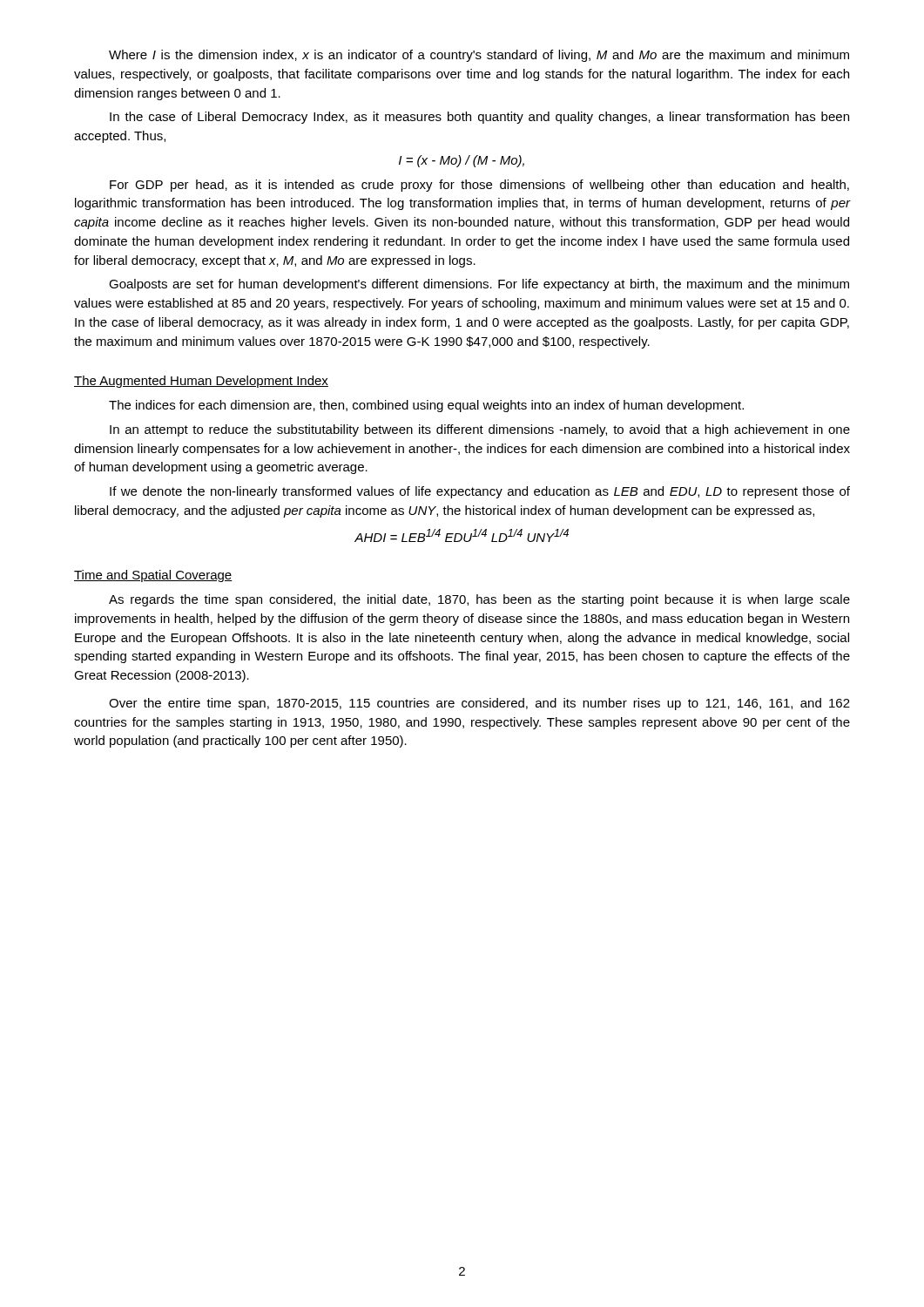Viewport: 924px width, 1307px height.
Task: Locate the text starting "Over the entire time span,"
Action: [x=462, y=721]
